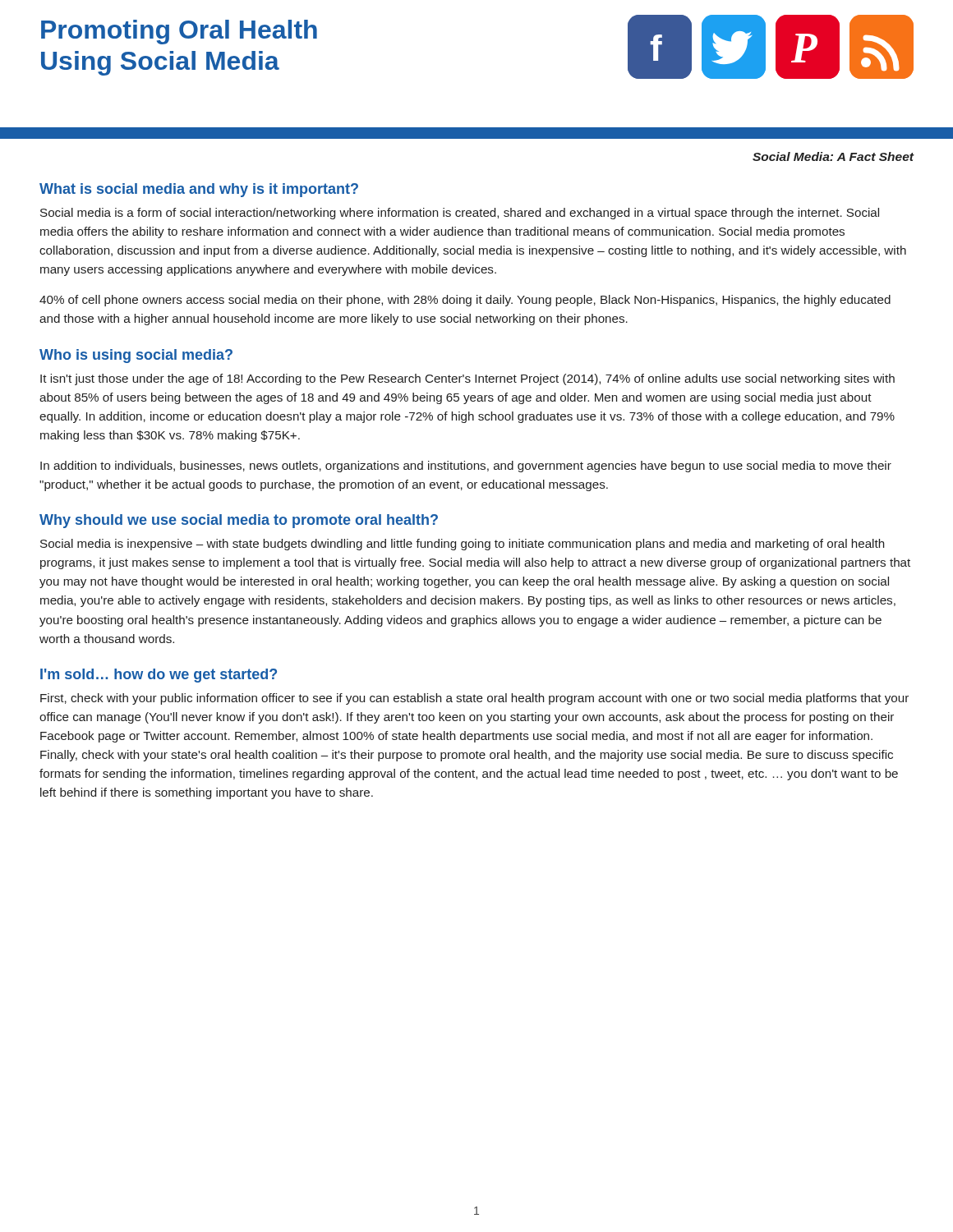Navigate to the text block starting "It isn't just those under the age of"
Viewport: 953px width, 1232px height.
click(x=476, y=406)
